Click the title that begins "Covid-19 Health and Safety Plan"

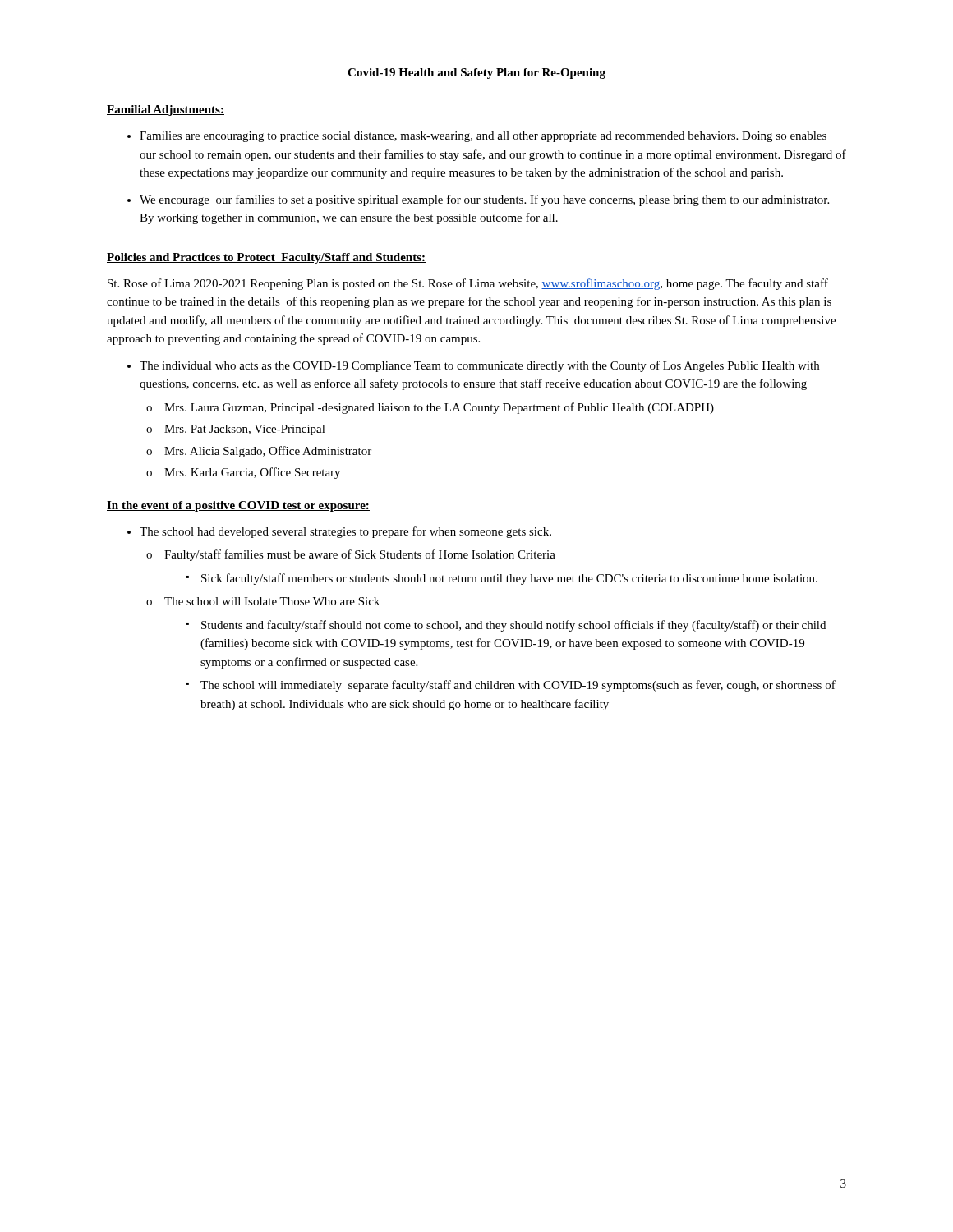coord(476,72)
